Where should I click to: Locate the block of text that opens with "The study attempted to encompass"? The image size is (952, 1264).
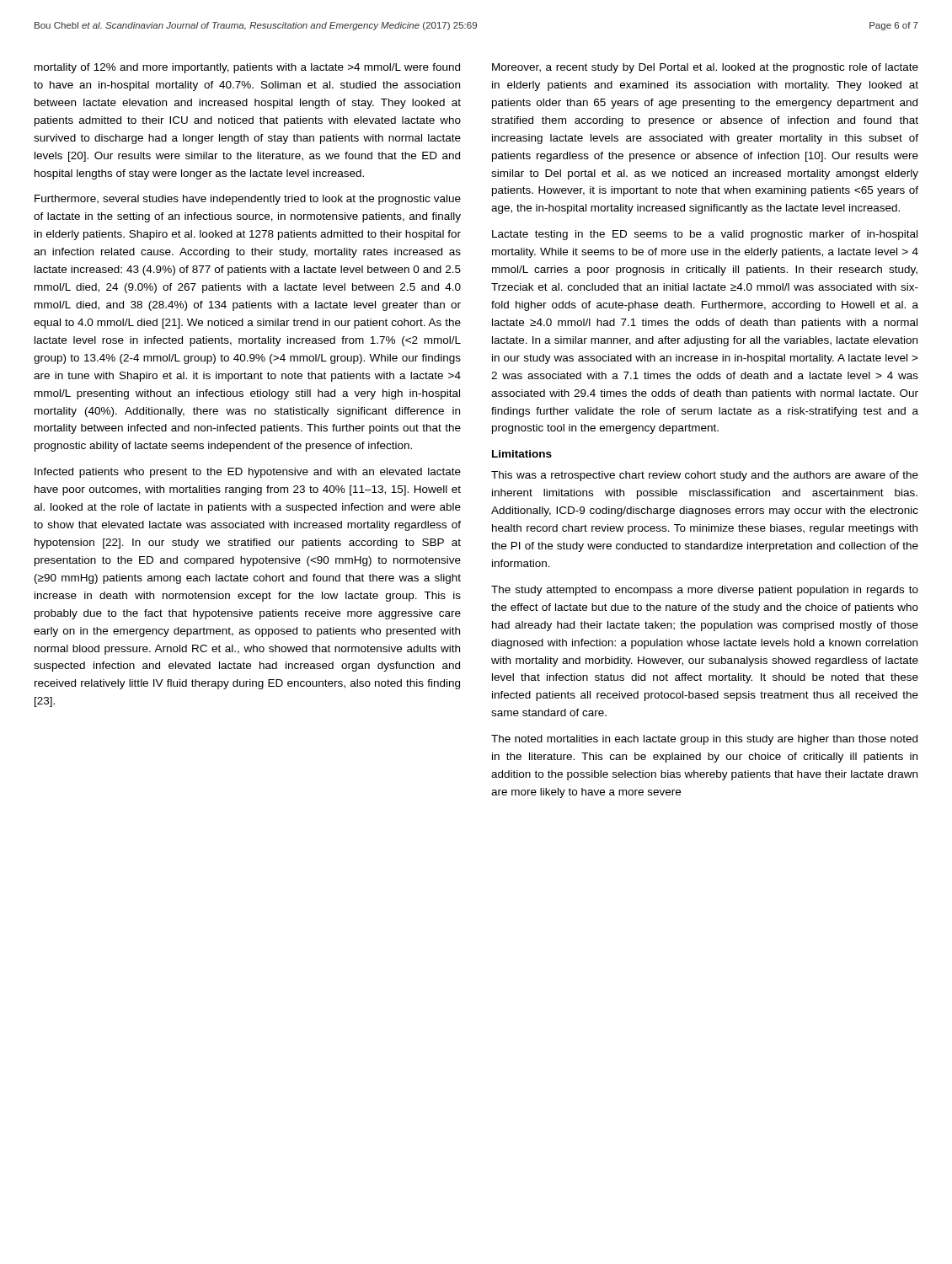[705, 652]
